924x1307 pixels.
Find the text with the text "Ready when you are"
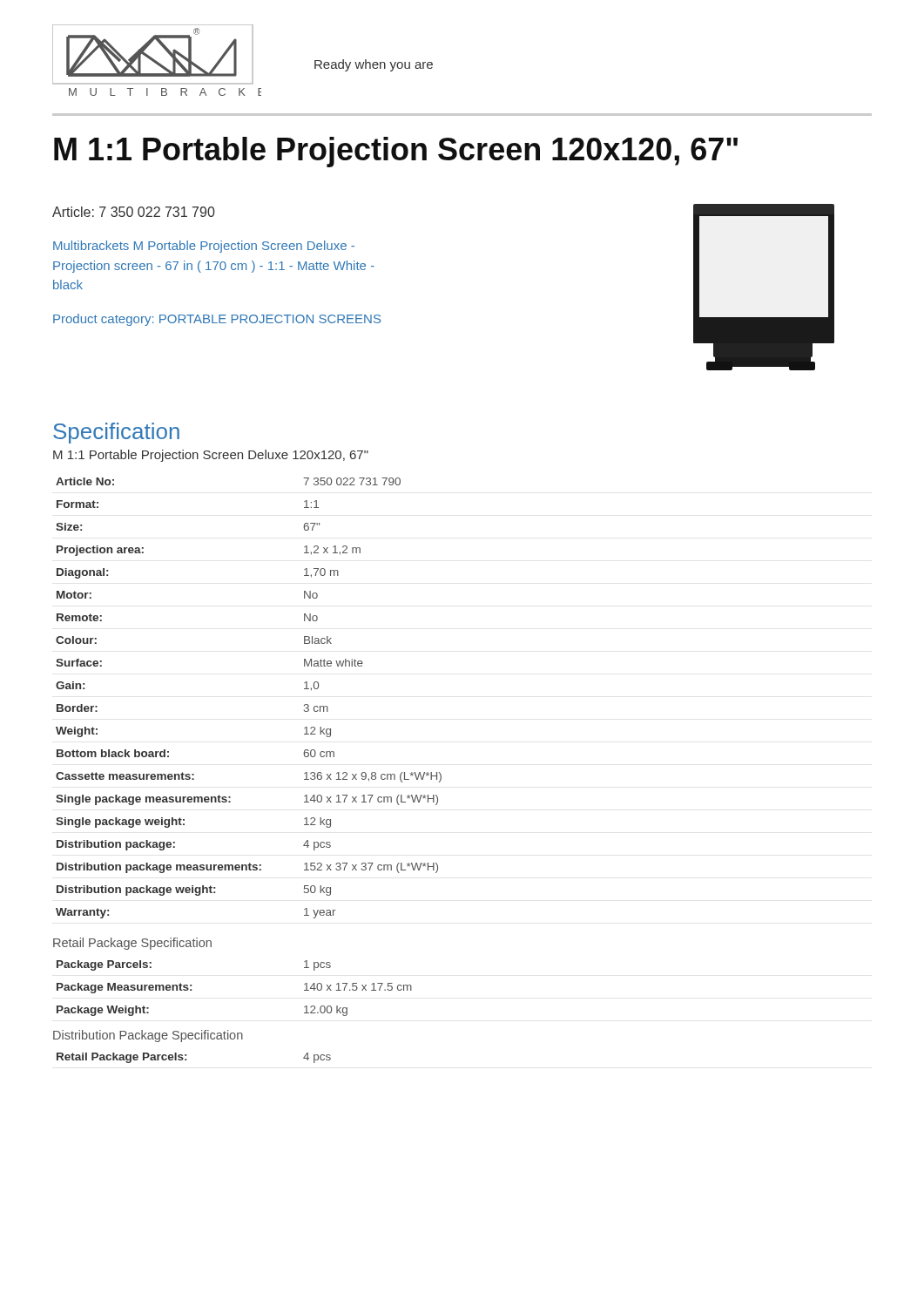(x=373, y=64)
